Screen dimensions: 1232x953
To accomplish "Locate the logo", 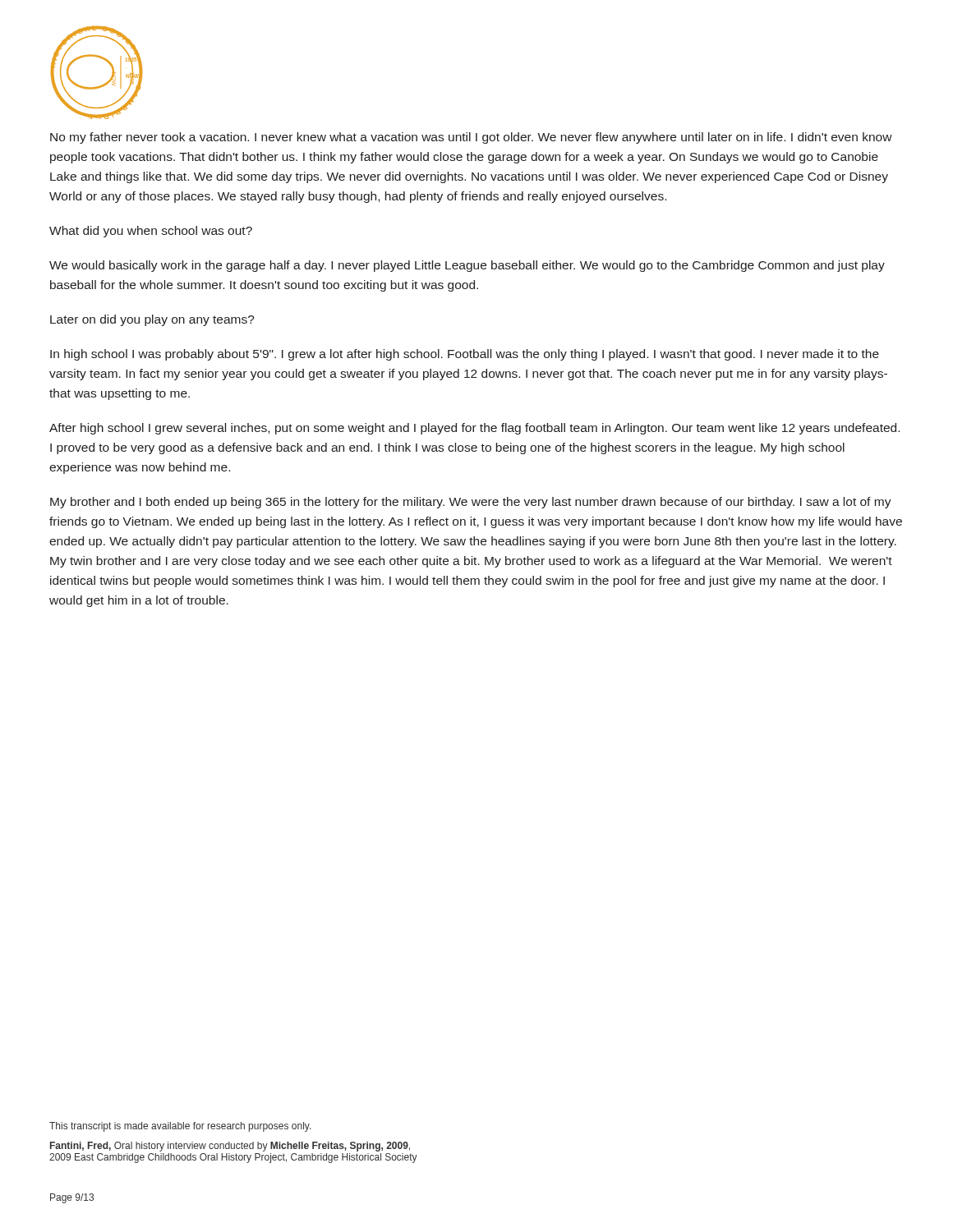I will coord(97,73).
